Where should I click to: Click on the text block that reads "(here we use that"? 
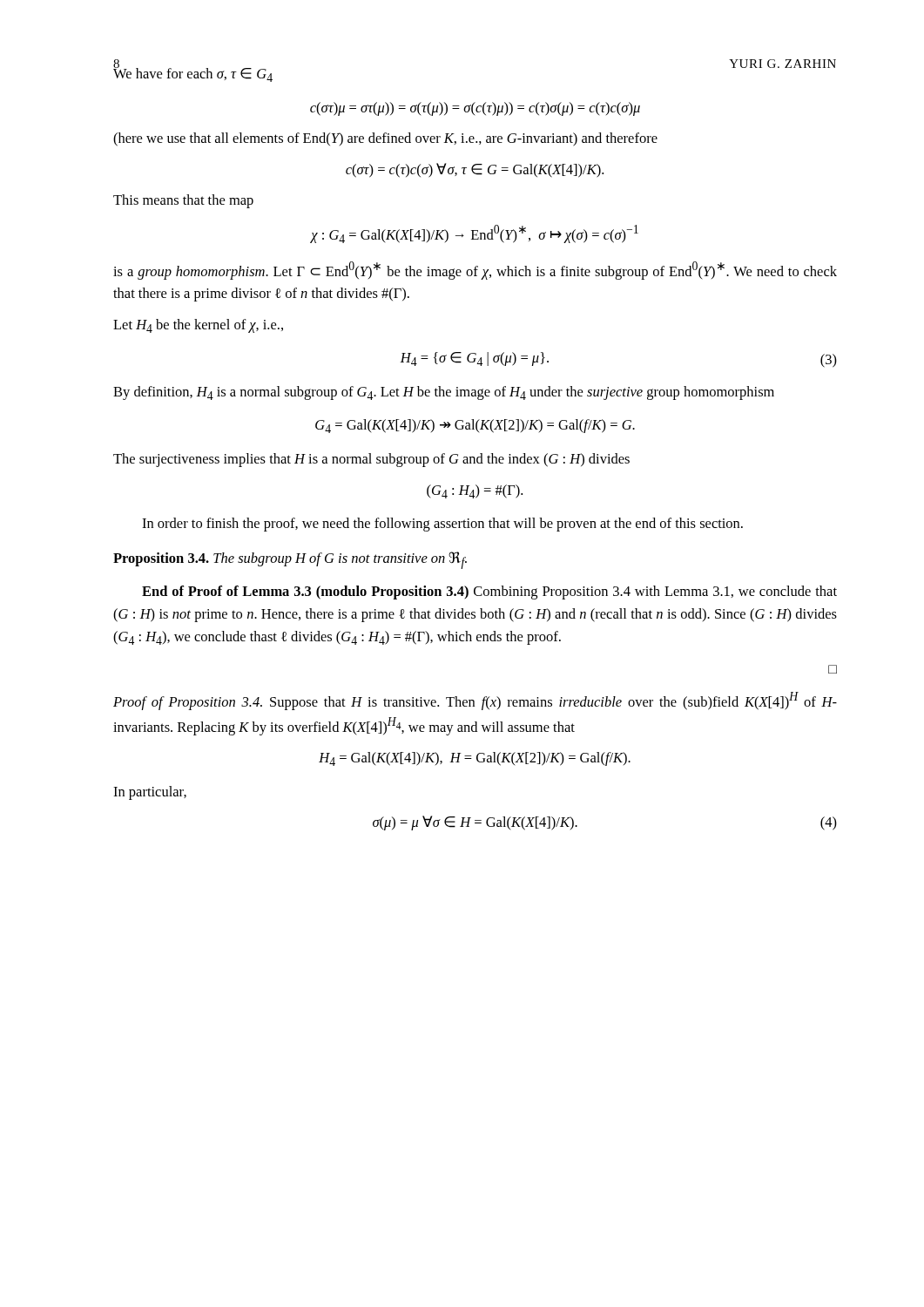click(475, 138)
